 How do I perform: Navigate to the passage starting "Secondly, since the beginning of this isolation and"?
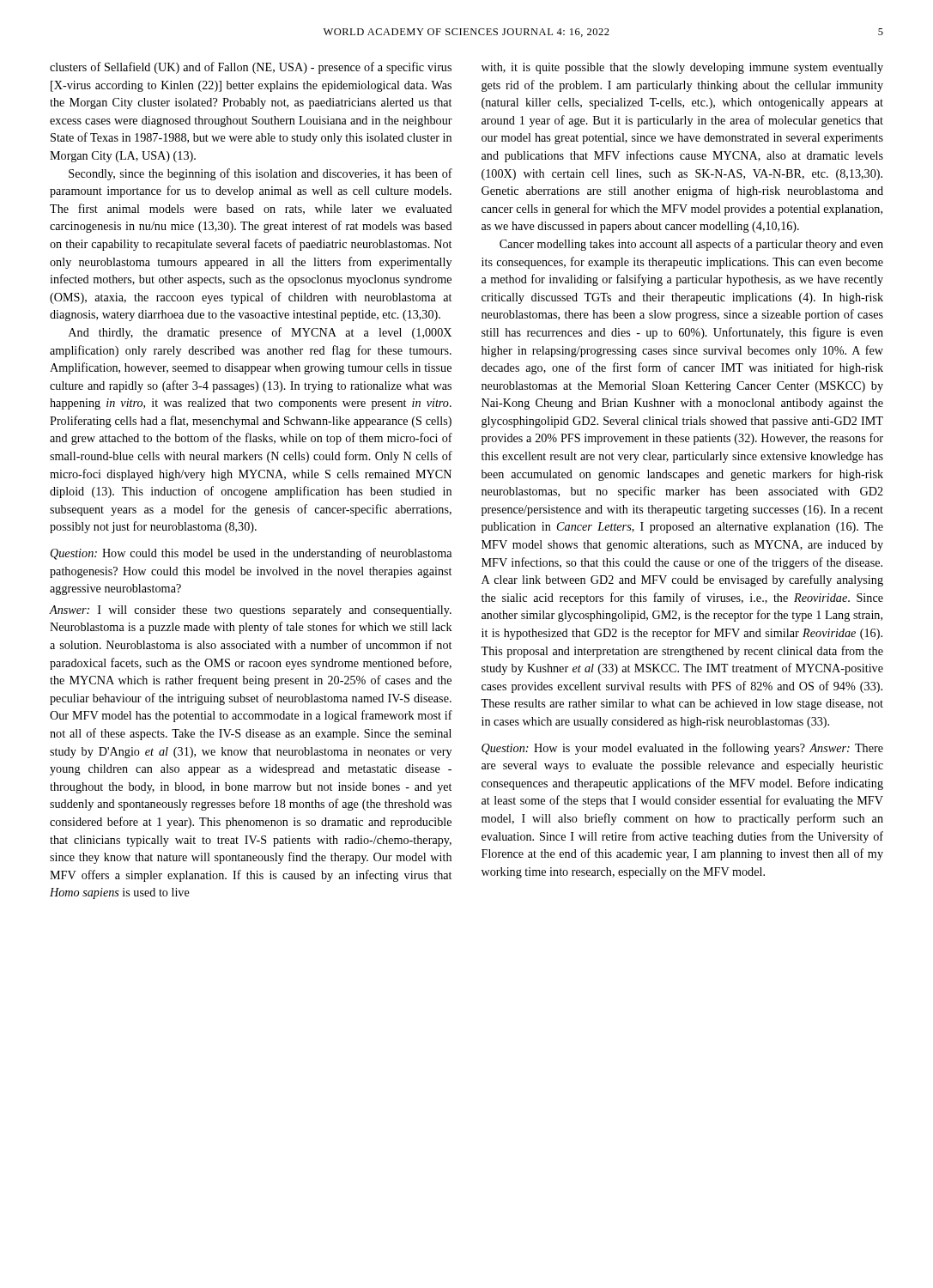tap(251, 244)
